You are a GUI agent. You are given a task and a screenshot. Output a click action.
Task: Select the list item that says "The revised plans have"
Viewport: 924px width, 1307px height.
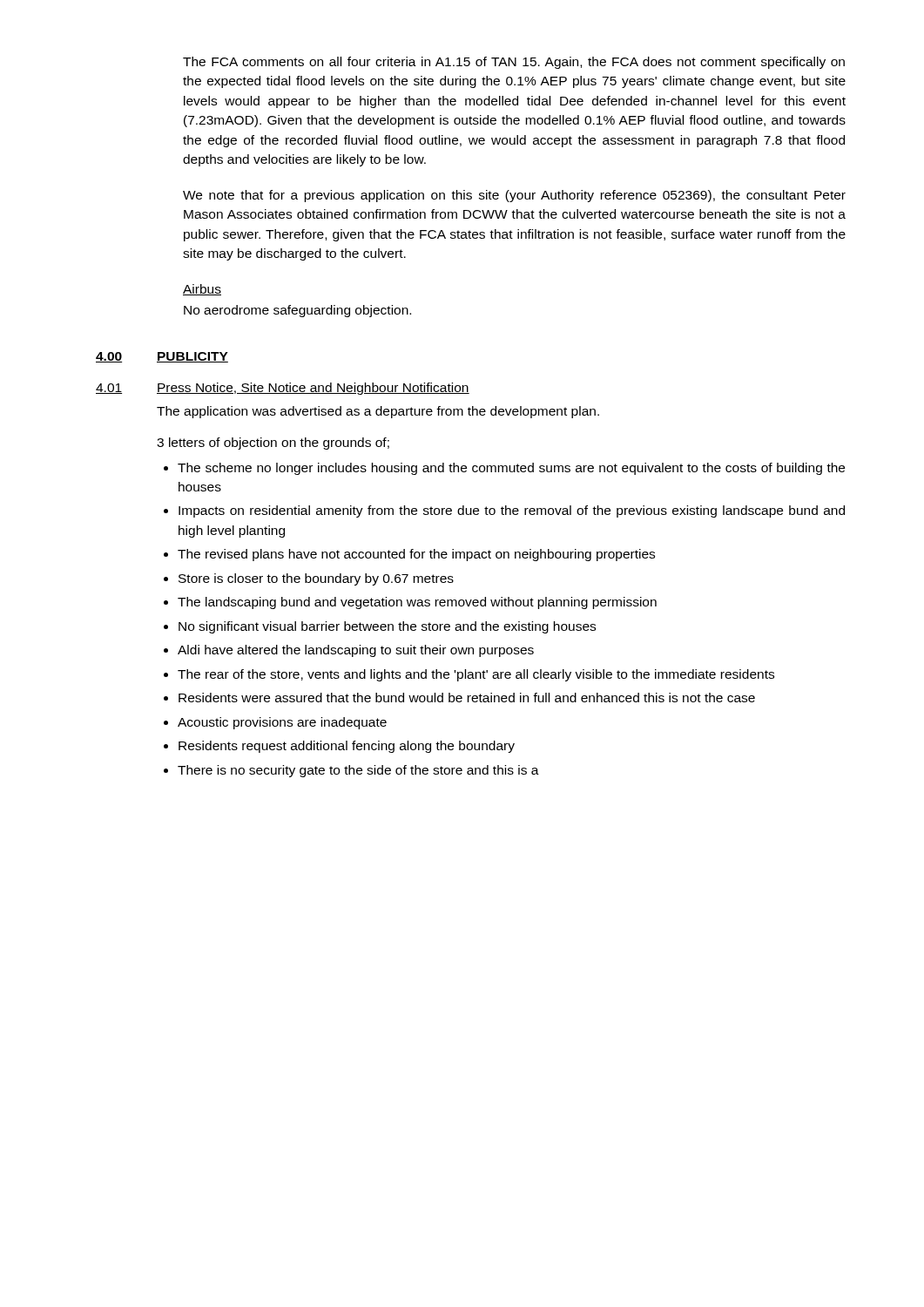417,554
